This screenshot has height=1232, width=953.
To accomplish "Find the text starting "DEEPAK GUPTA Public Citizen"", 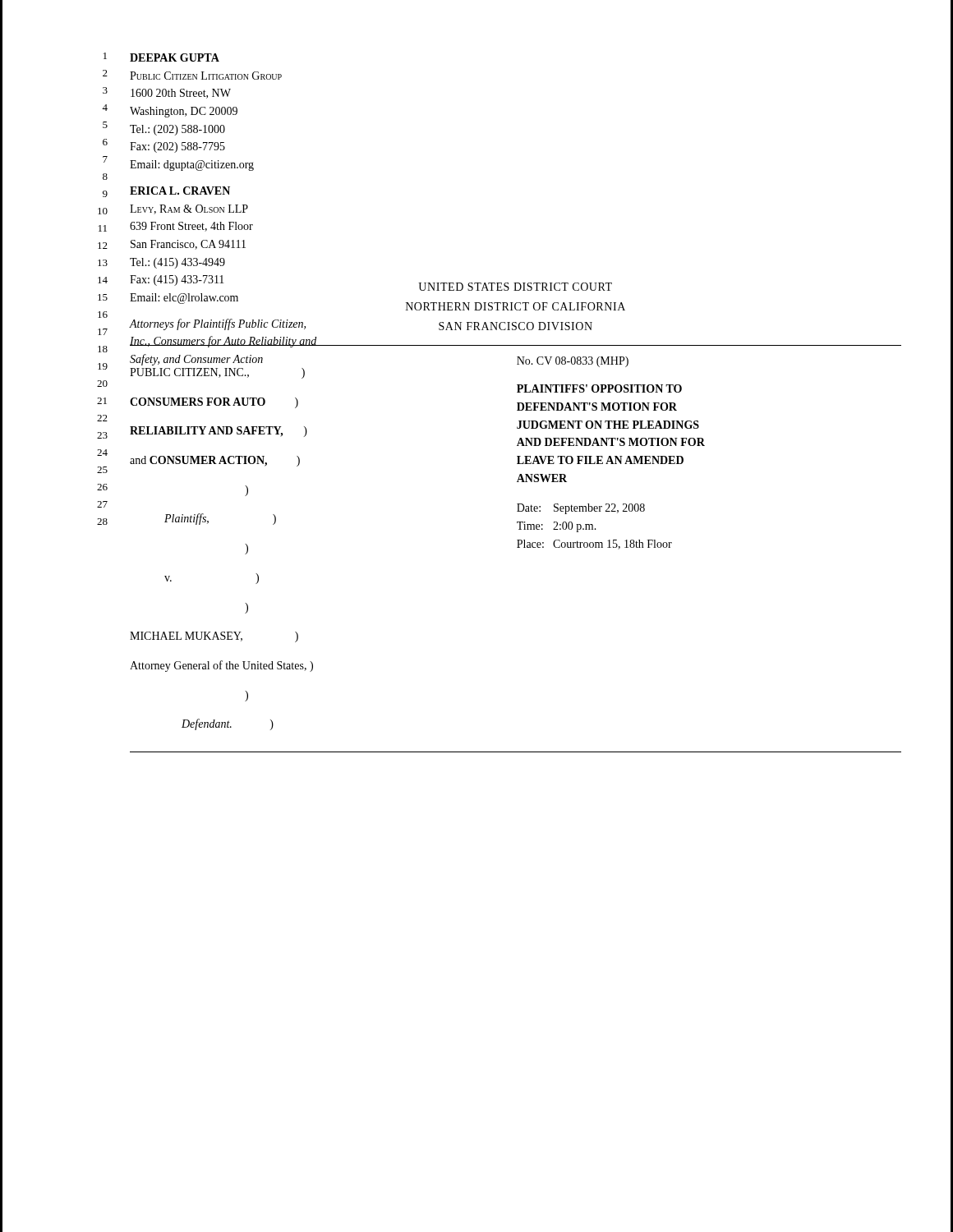I will tap(175, 57).
